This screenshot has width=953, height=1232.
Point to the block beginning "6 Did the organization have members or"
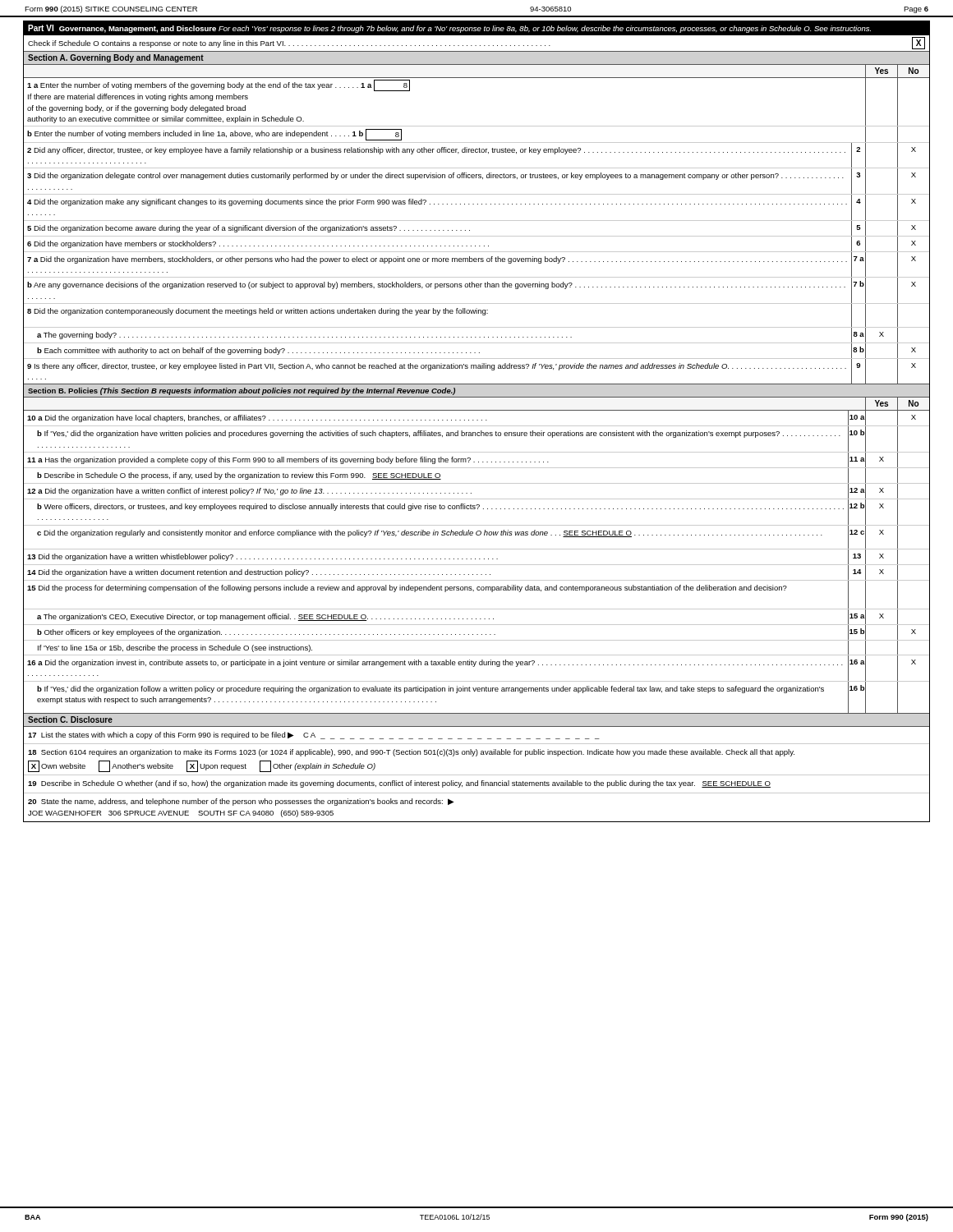pyautogui.click(x=476, y=244)
